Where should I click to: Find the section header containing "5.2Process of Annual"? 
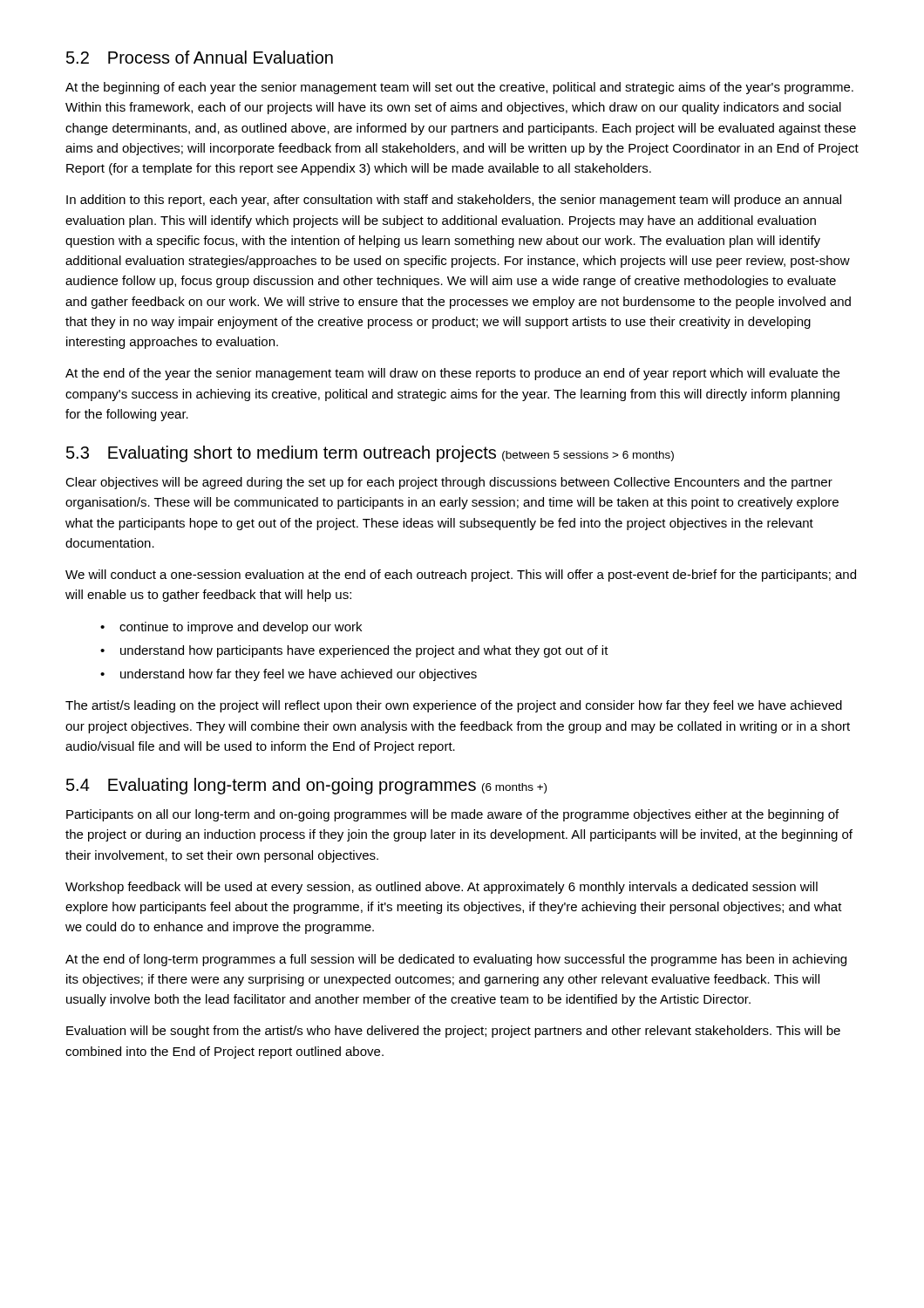[x=200, y=58]
